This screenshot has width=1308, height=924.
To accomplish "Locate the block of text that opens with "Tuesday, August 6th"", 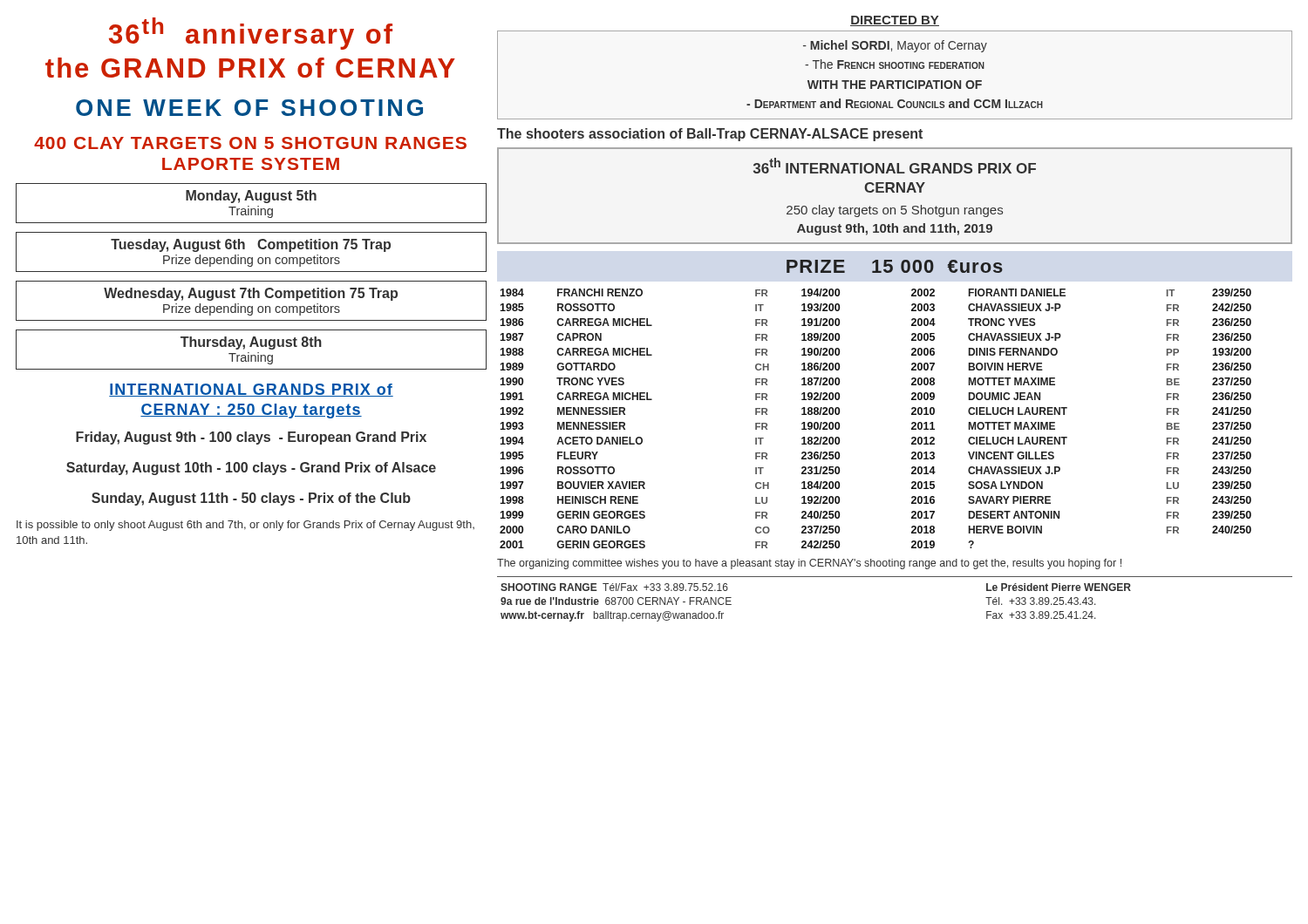I will click(x=251, y=252).
